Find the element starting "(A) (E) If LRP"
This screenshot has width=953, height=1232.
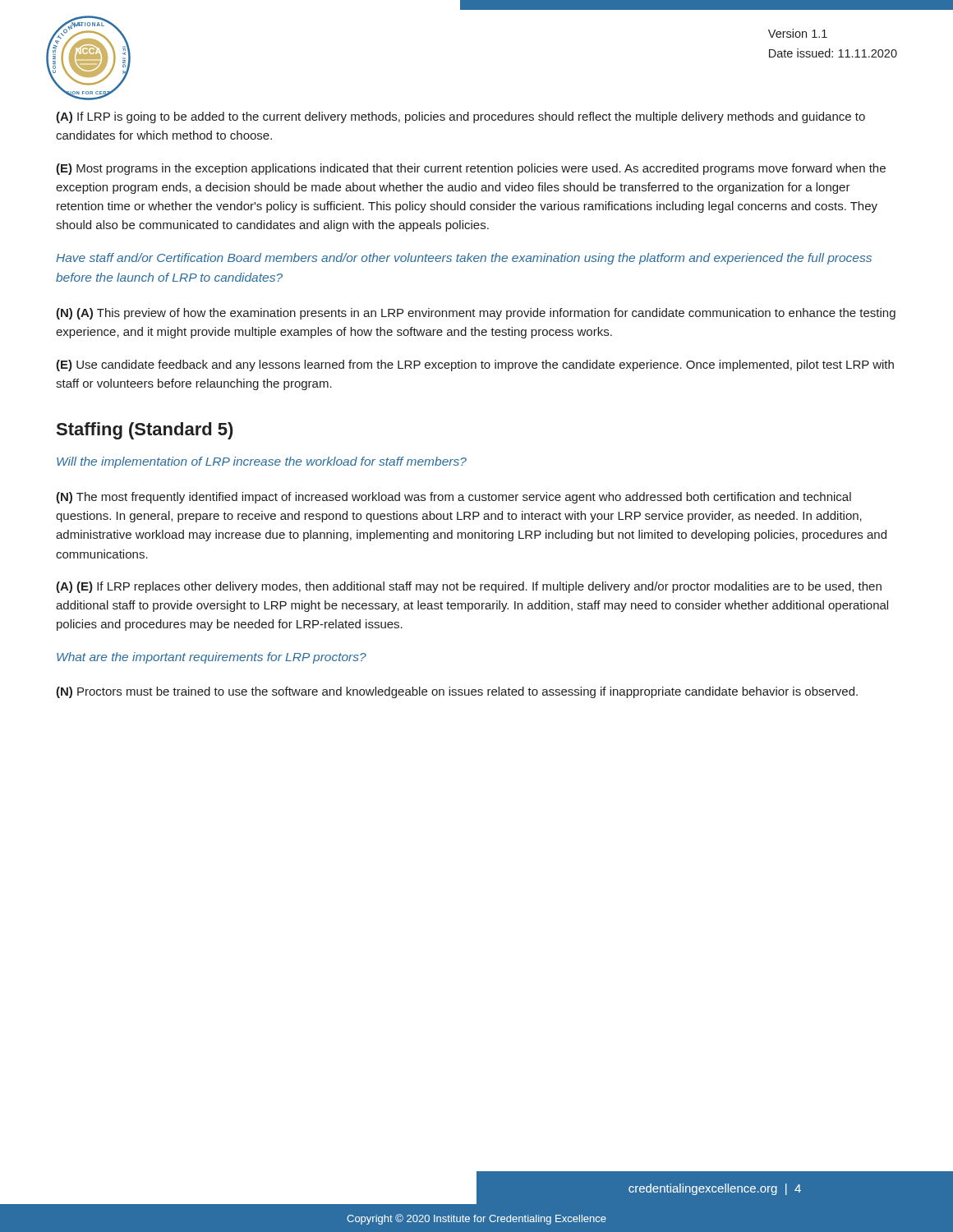[472, 605]
